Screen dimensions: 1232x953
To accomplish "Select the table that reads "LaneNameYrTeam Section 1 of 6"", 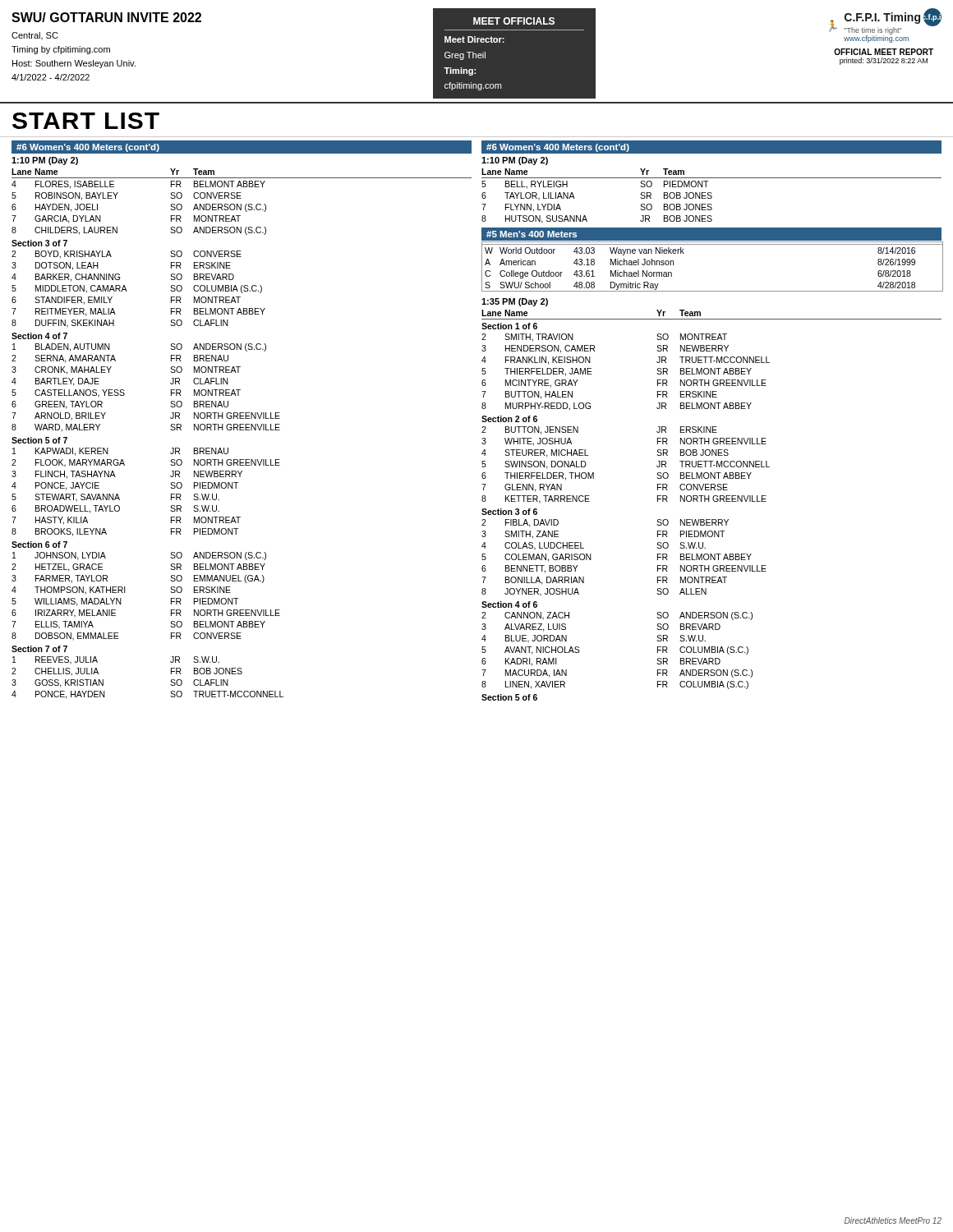I will 711,505.
